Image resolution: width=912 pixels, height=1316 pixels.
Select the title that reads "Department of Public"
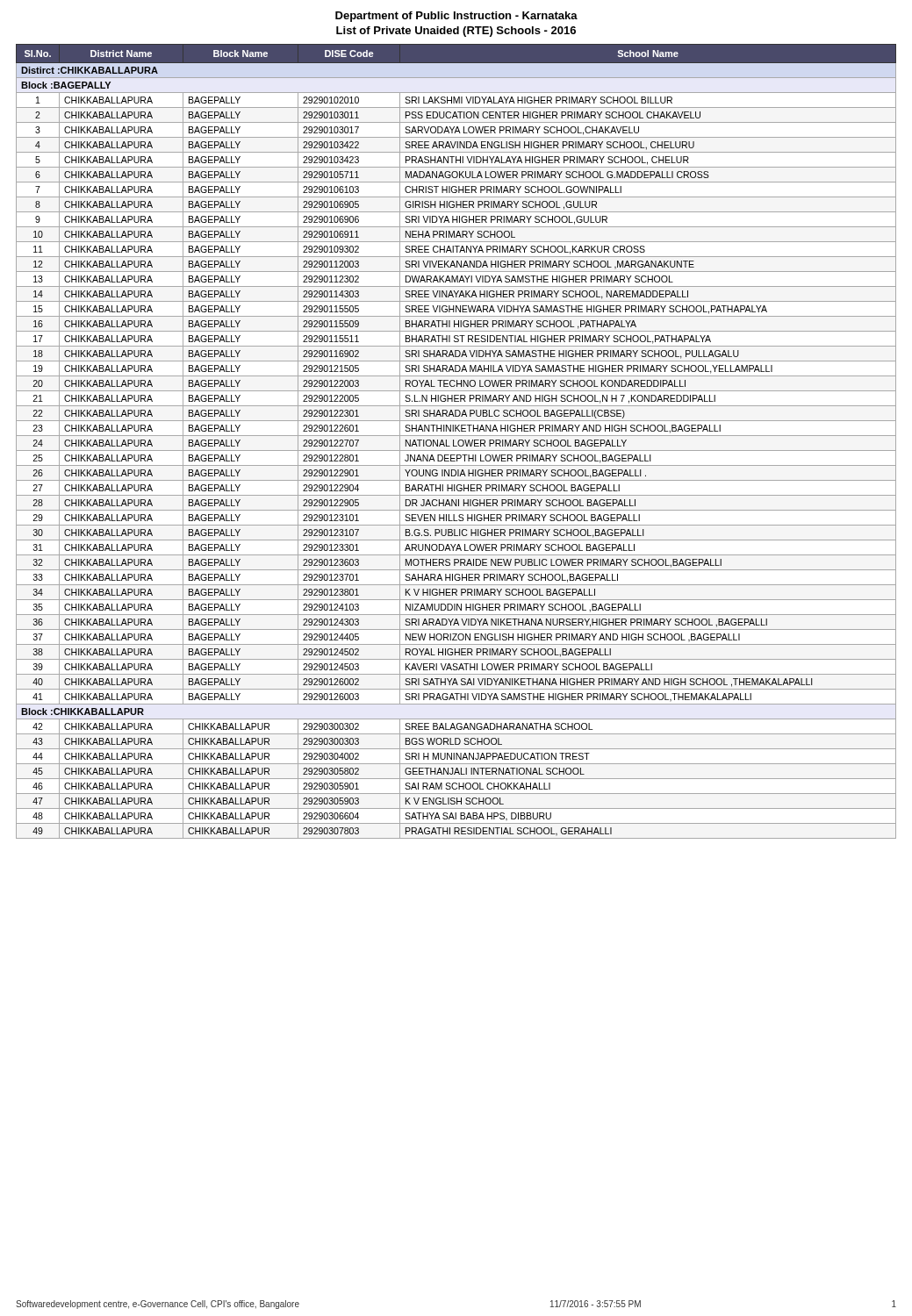pyautogui.click(x=456, y=15)
